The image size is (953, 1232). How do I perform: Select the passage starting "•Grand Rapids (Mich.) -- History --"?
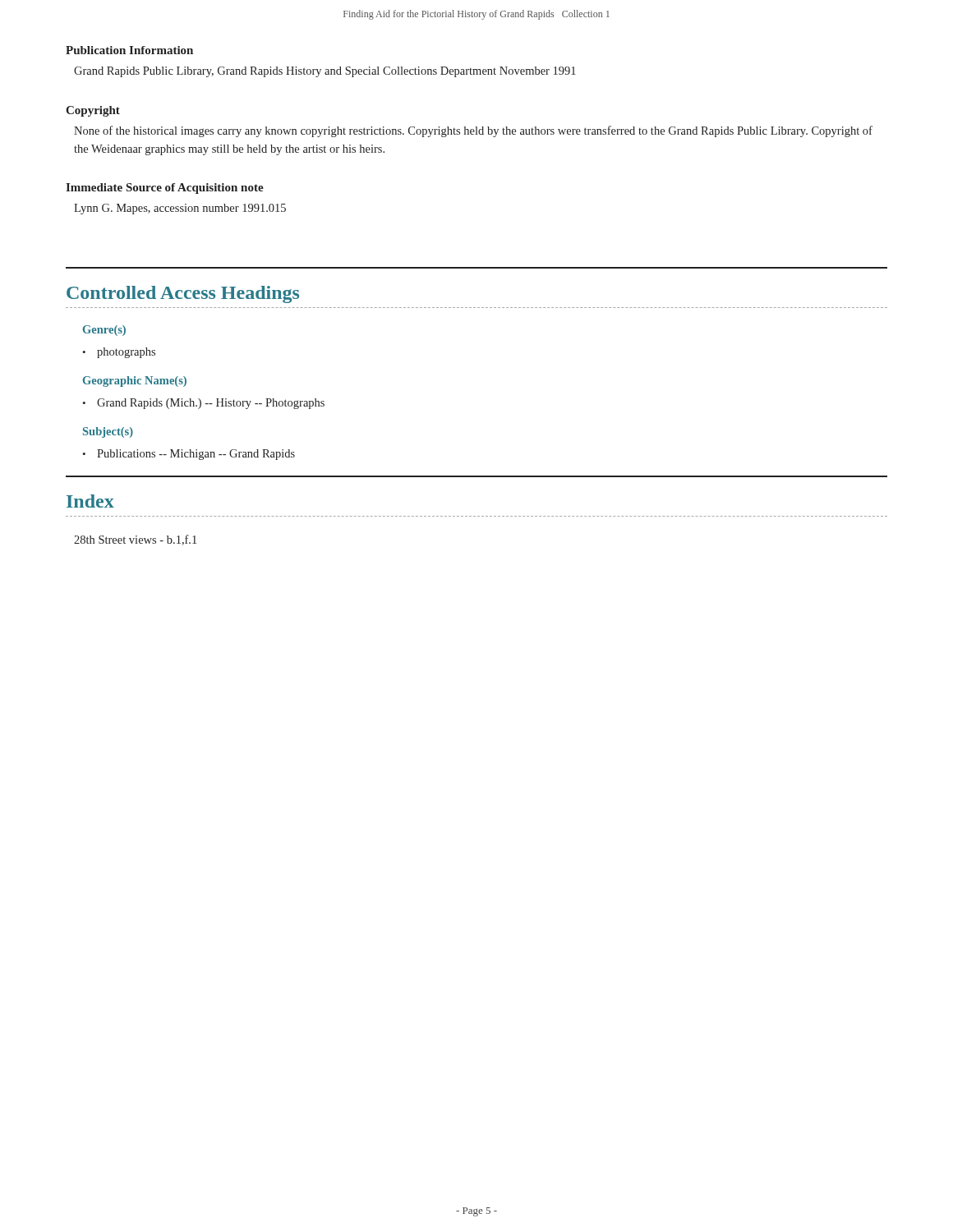(204, 403)
